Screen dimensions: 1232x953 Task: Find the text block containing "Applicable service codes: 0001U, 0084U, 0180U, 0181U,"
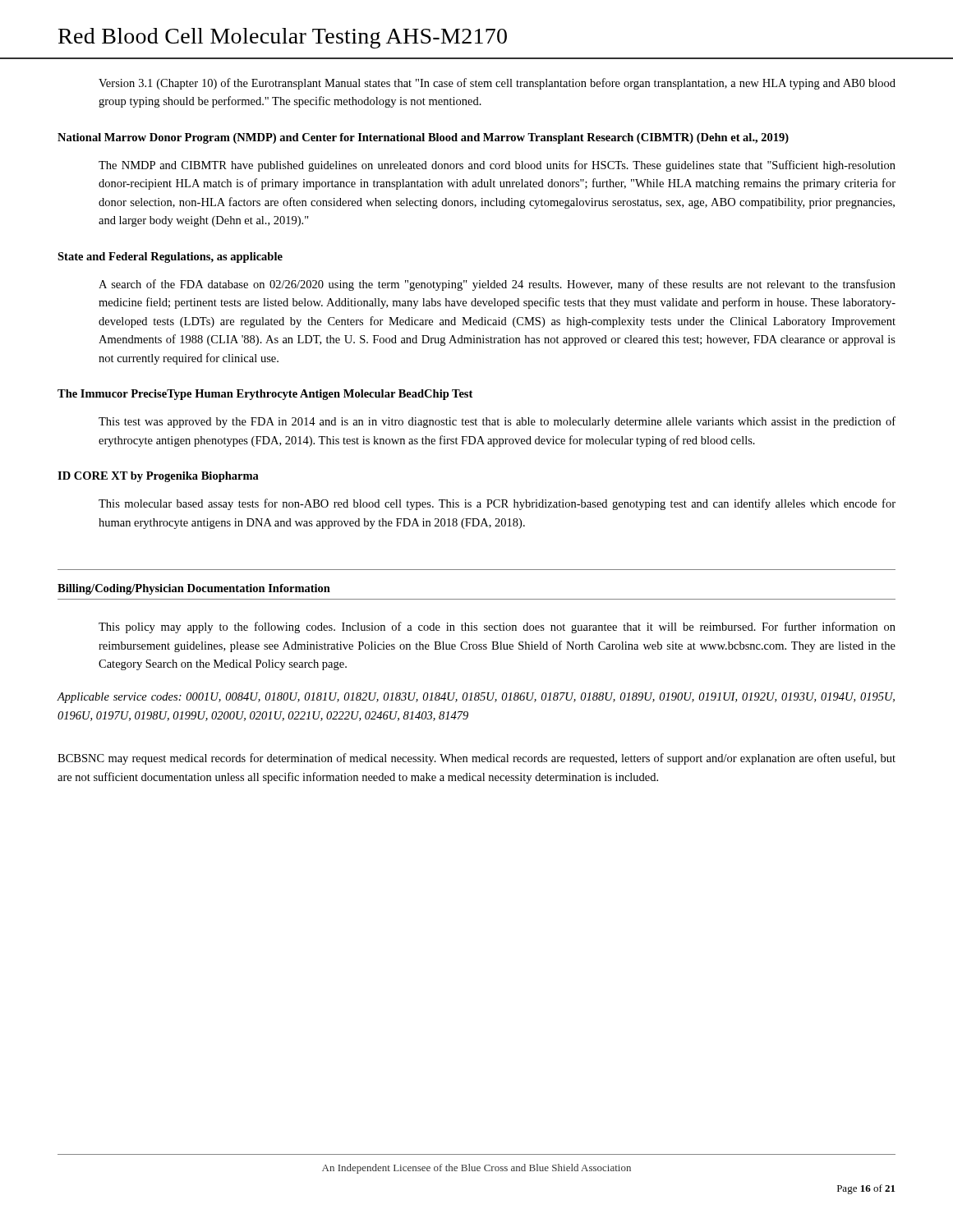476,706
